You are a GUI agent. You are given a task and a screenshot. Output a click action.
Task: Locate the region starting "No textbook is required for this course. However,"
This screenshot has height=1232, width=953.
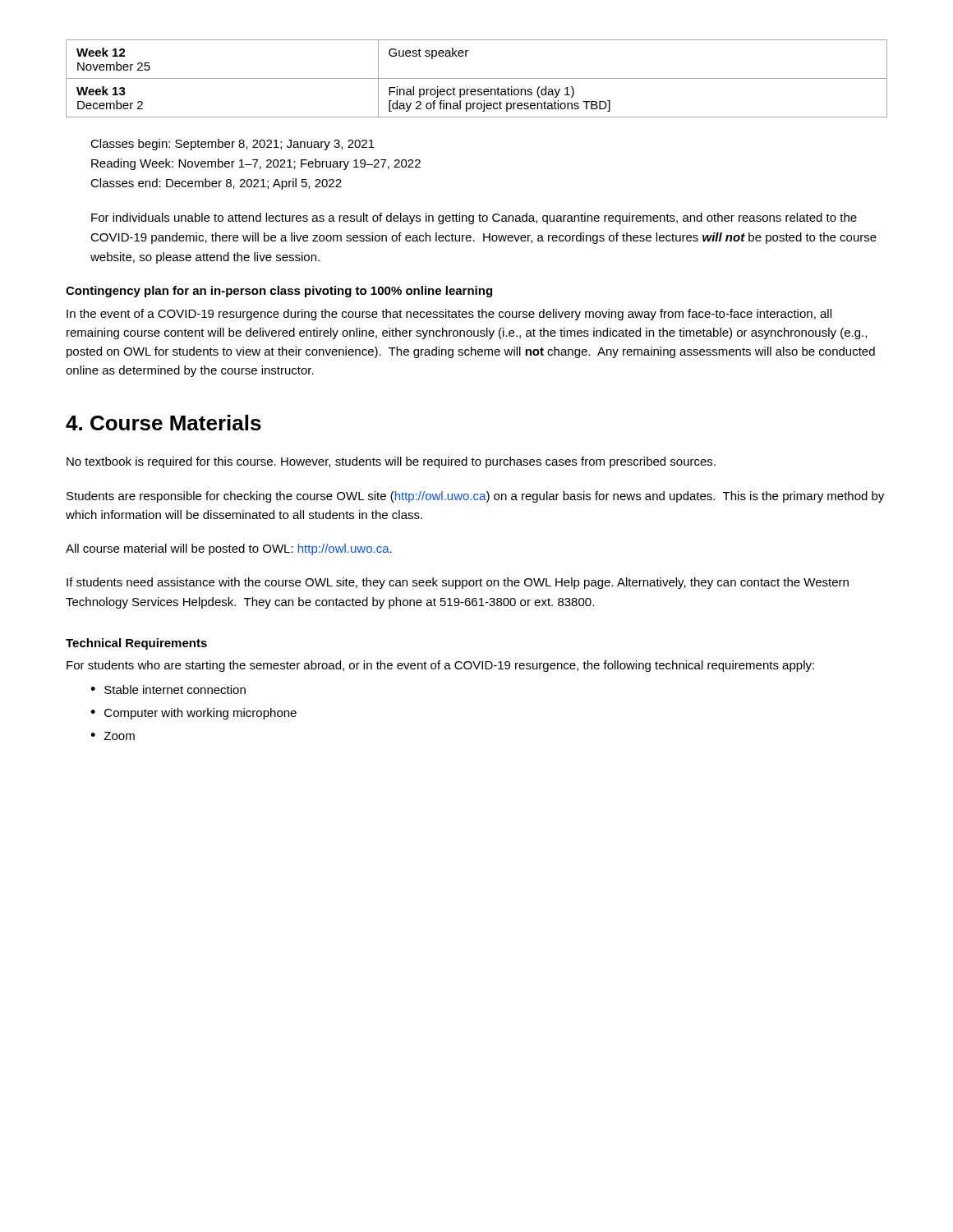391,461
